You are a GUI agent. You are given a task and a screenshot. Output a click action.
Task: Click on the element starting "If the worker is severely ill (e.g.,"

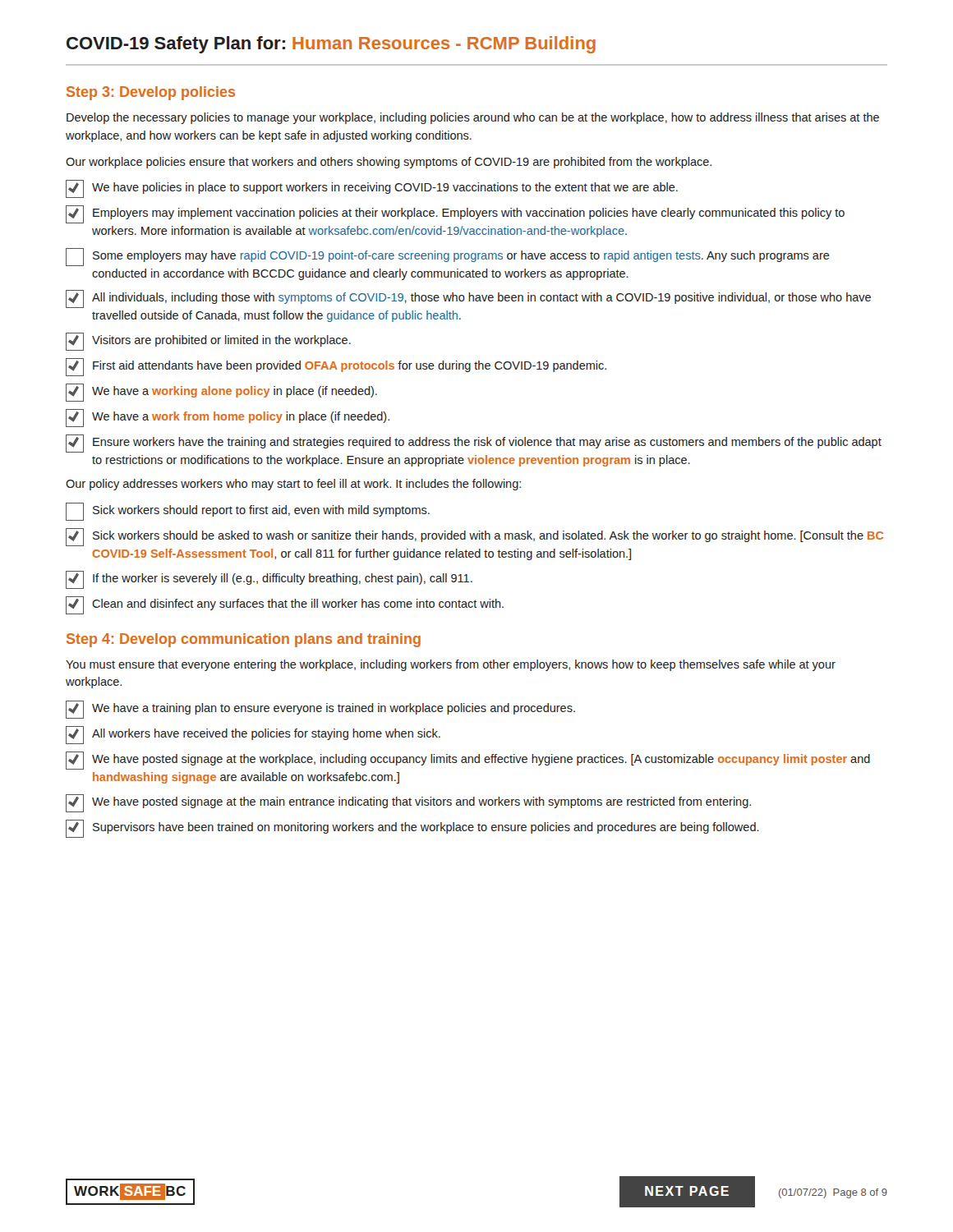[x=476, y=579]
